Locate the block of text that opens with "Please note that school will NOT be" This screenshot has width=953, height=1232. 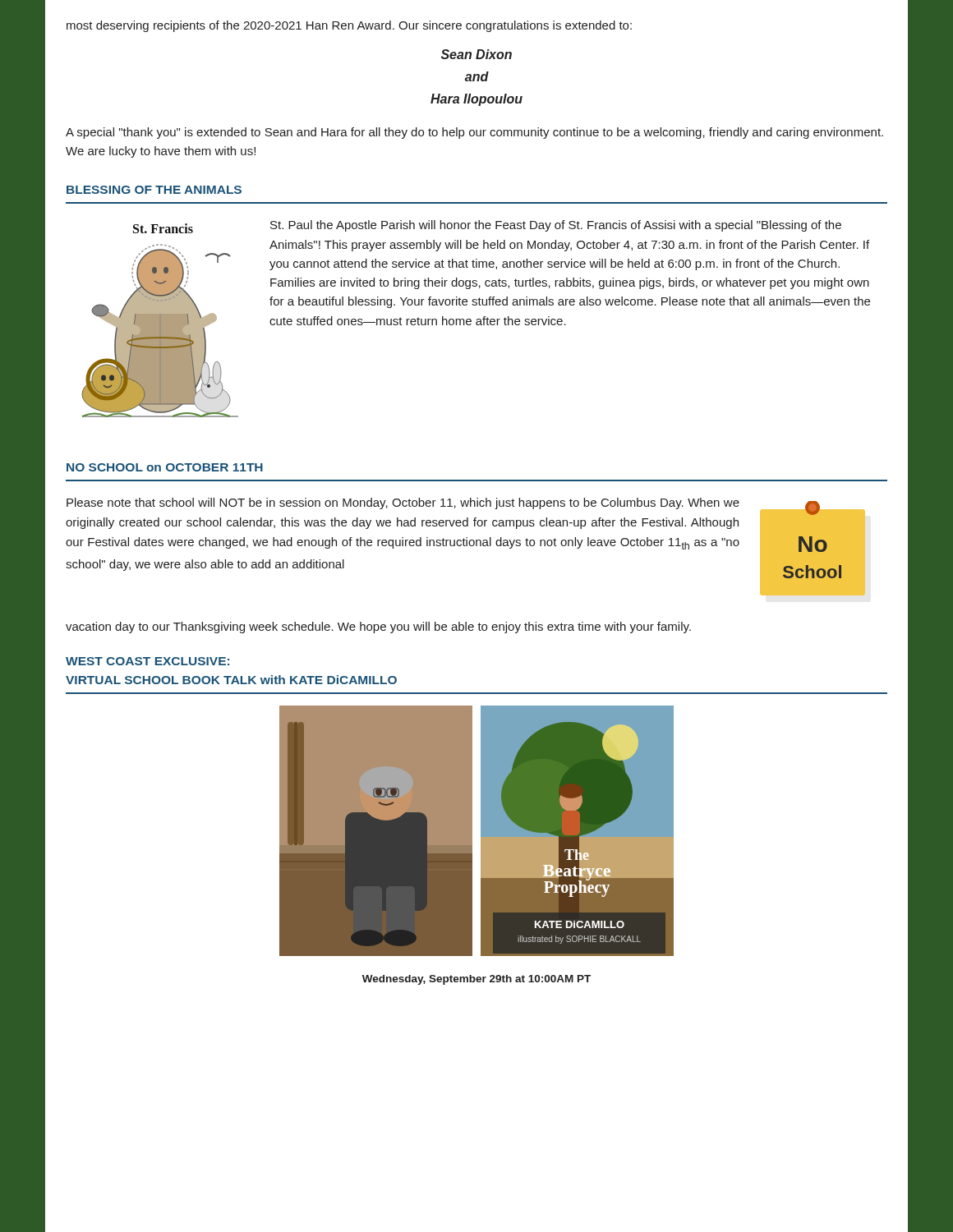tap(403, 533)
